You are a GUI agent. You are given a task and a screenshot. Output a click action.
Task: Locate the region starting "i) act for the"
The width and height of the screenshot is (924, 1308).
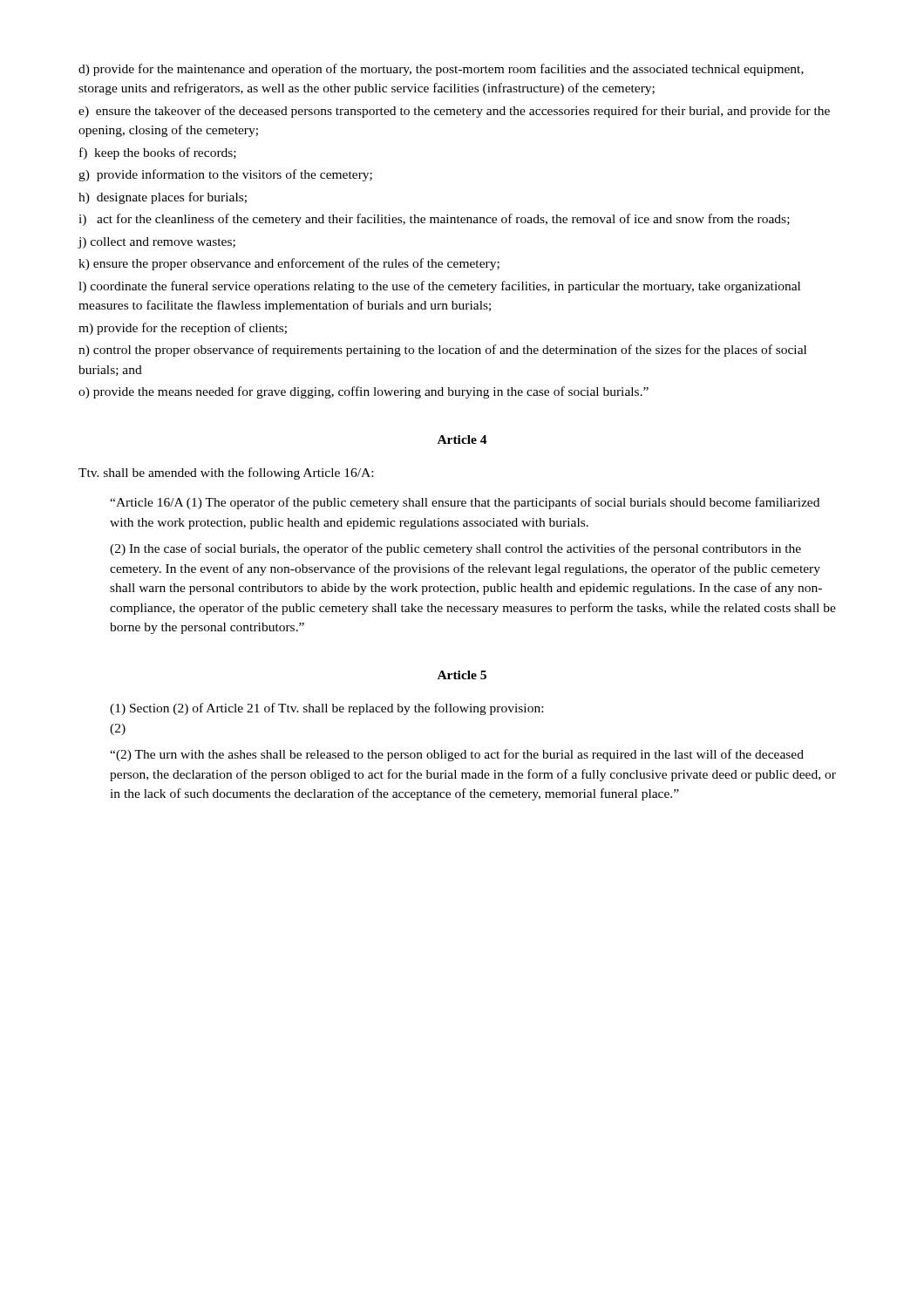[x=434, y=219]
